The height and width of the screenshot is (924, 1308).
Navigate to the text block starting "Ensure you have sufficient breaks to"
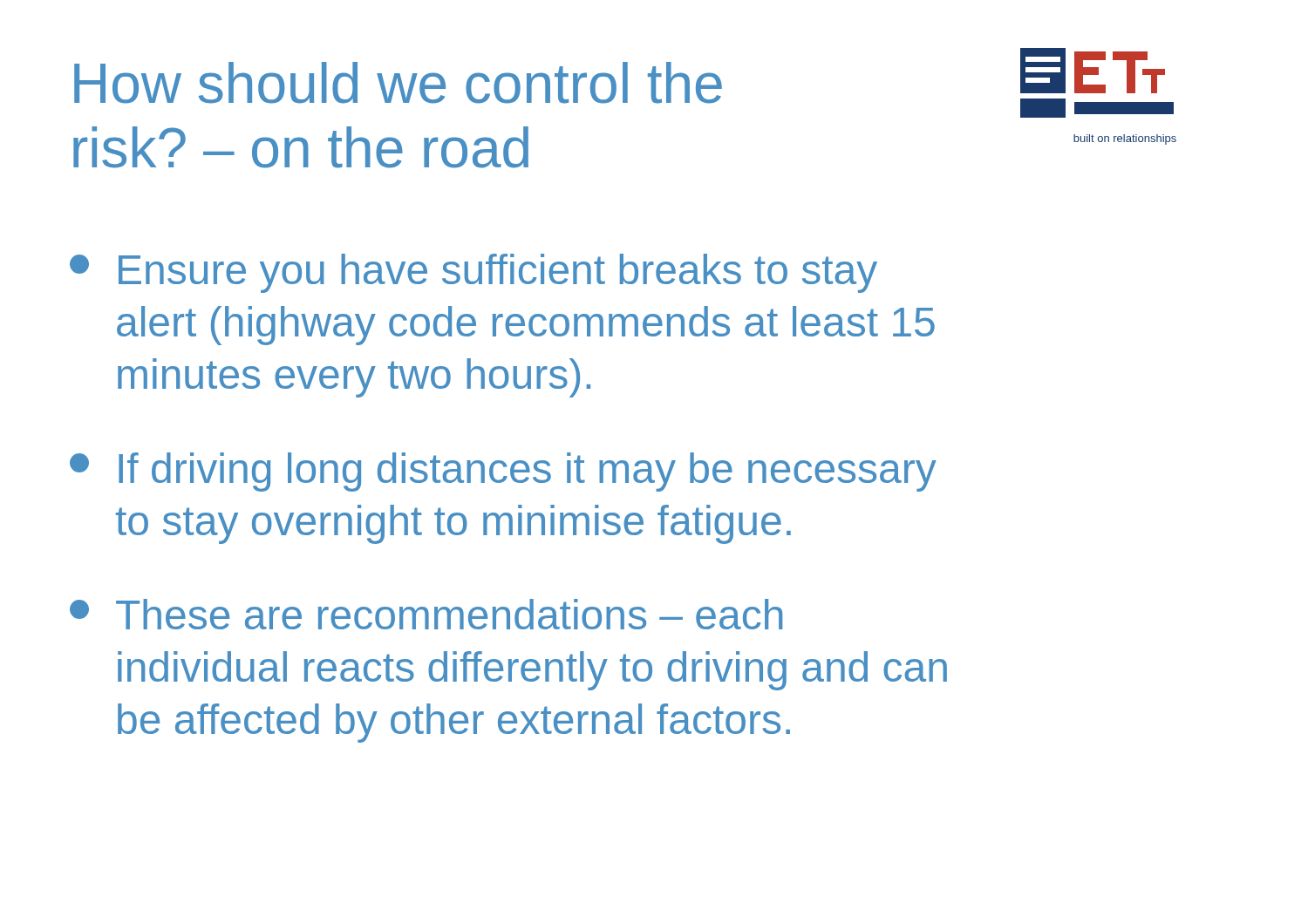503,323
